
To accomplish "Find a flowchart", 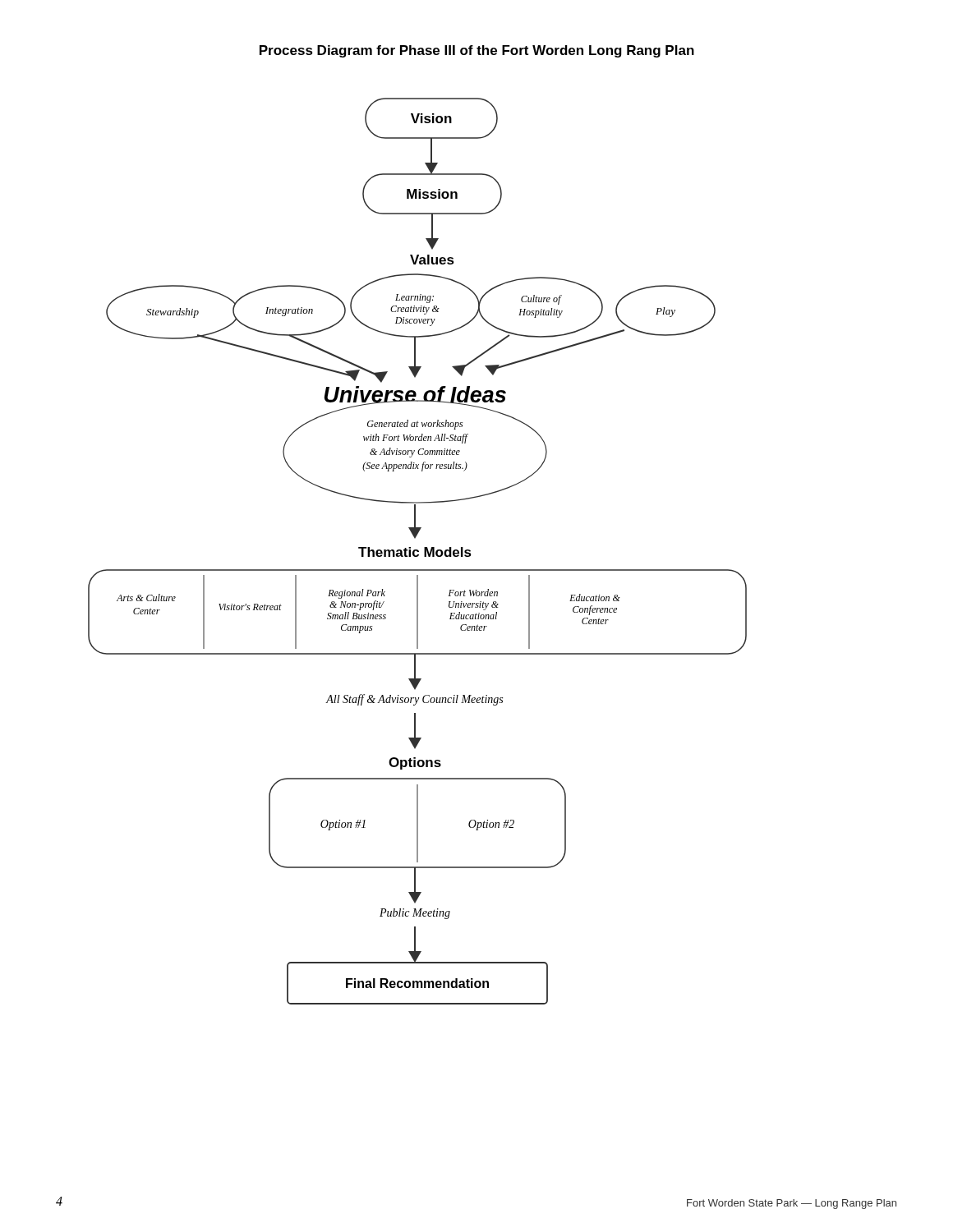I will click(x=476, y=632).
